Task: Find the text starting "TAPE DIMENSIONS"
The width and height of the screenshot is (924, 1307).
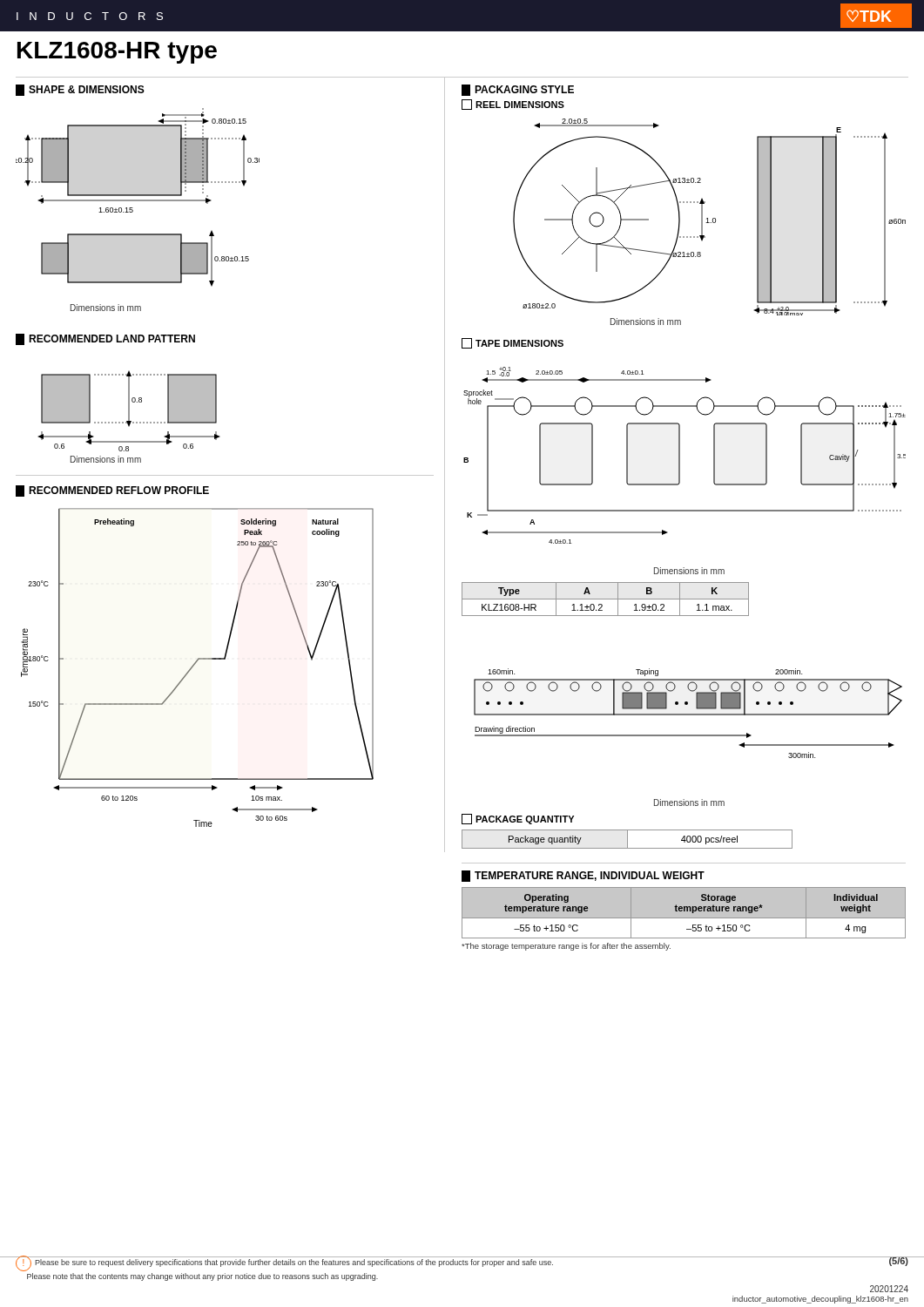Action: pyautogui.click(x=513, y=343)
